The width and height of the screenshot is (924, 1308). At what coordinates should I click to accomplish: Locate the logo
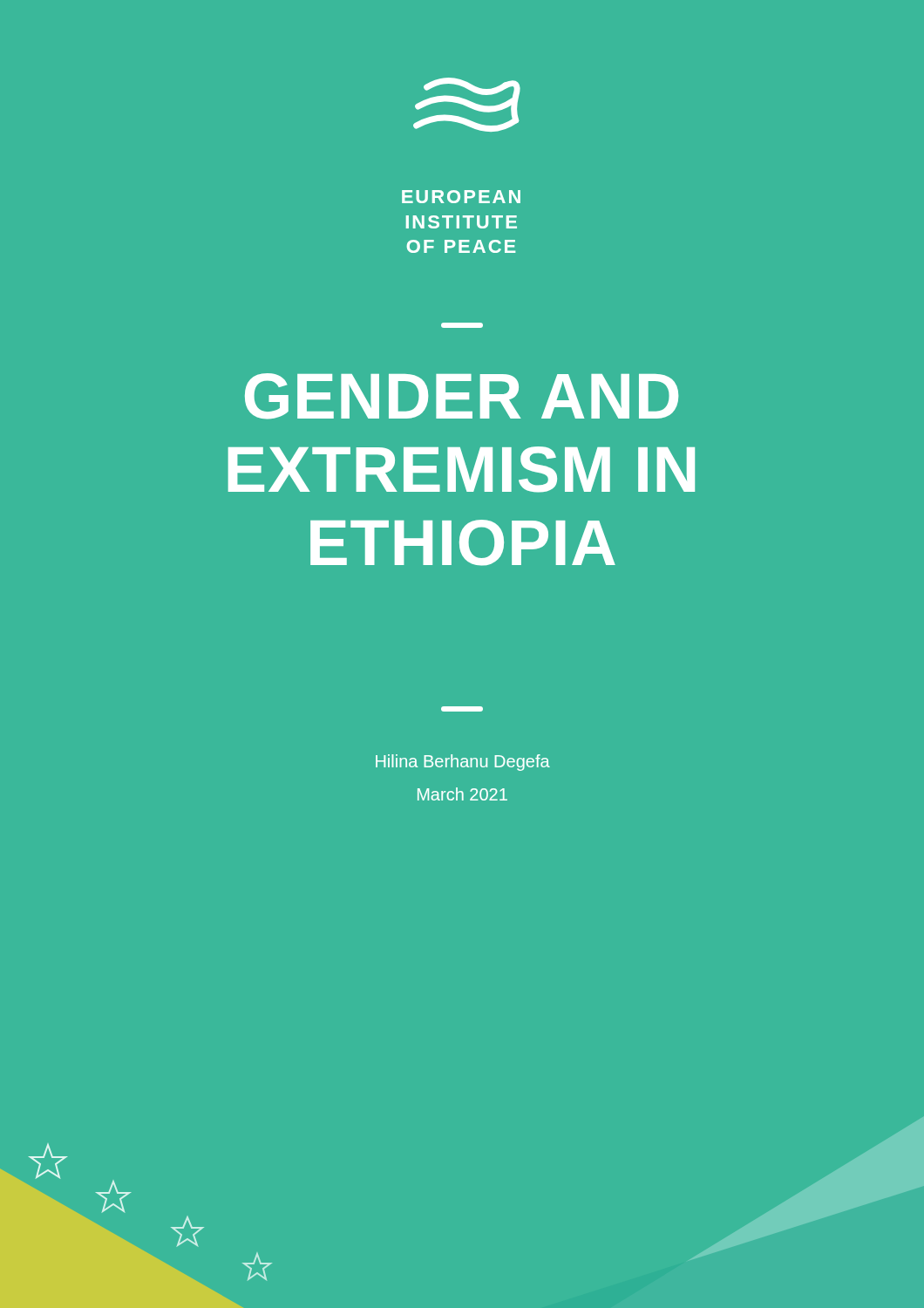462,165
